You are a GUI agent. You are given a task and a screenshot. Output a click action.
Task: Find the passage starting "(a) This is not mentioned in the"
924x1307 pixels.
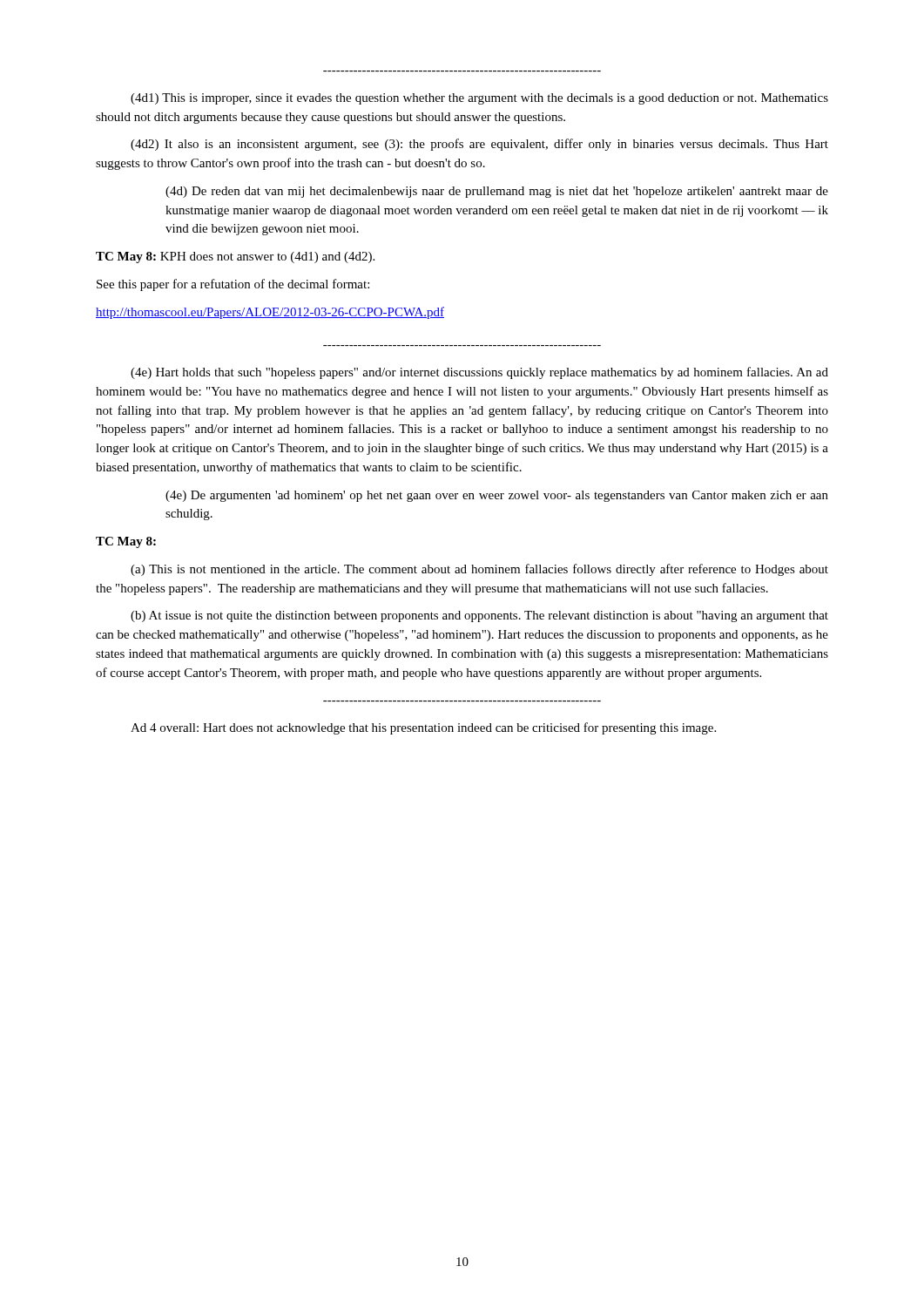(462, 578)
